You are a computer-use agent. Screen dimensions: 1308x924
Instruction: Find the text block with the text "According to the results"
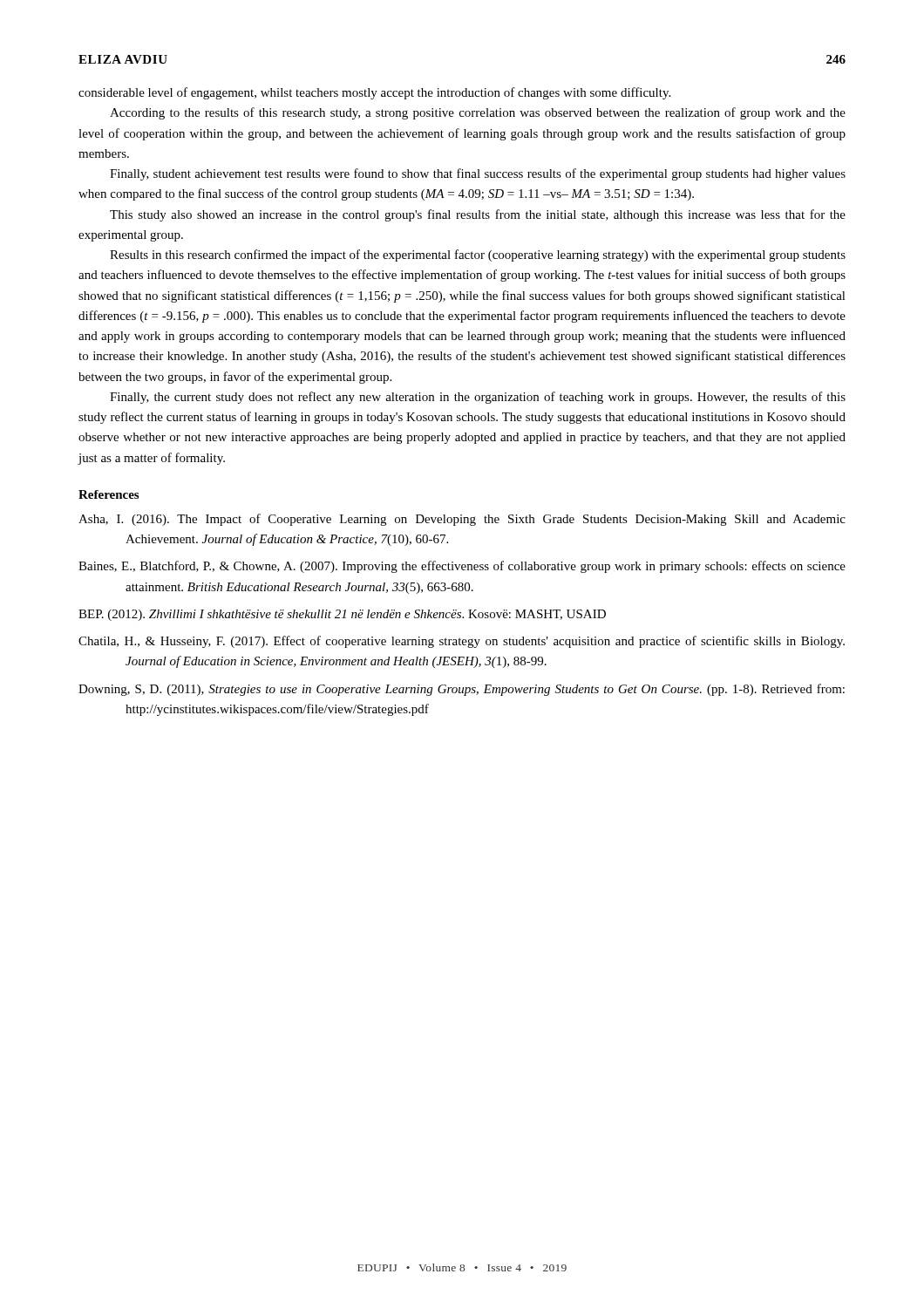[x=462, y=133]
